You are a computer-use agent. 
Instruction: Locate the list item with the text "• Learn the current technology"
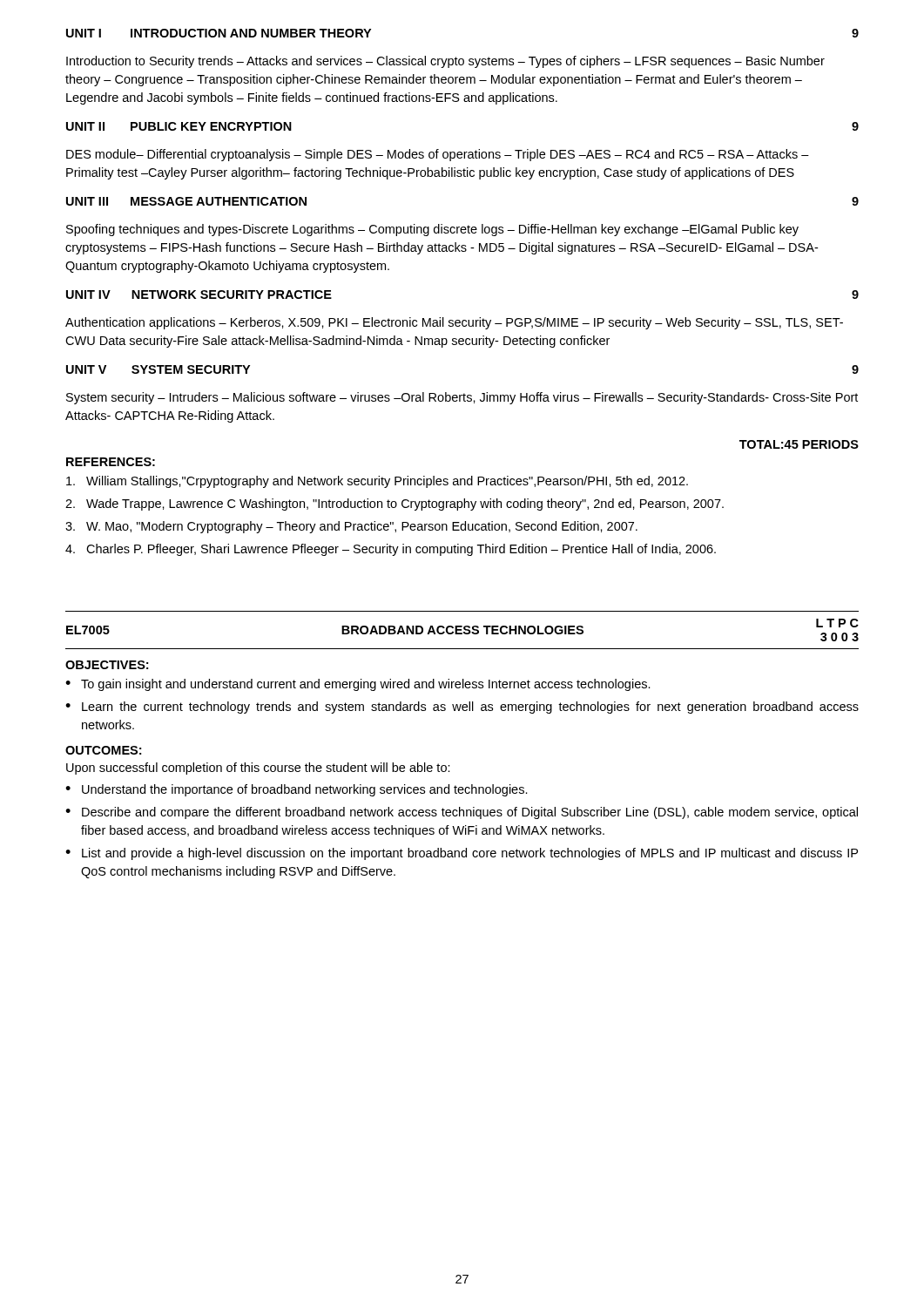[462, 716]
